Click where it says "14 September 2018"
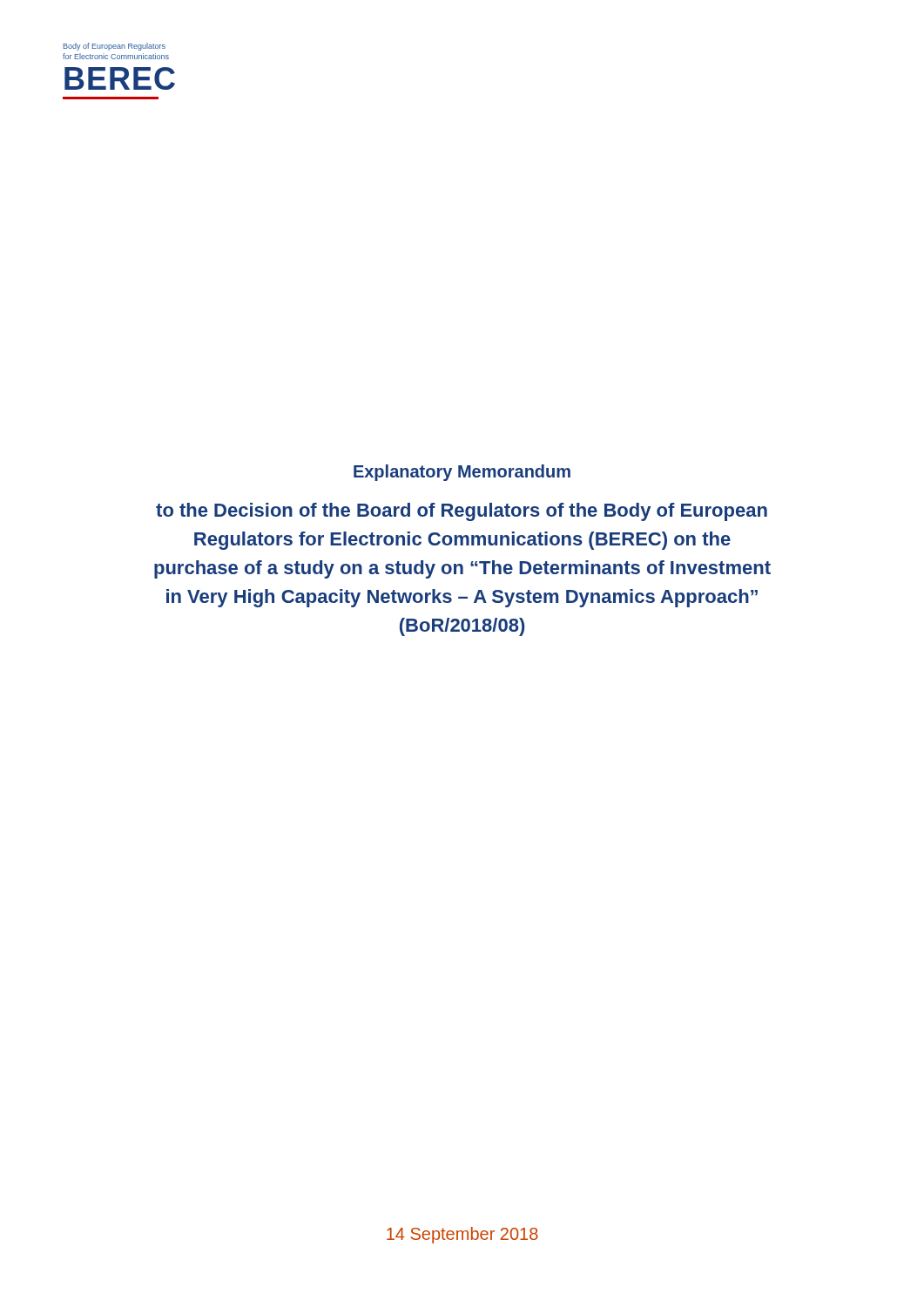The height and width of the screenshot is (1307, 924). coord(462,1234)
